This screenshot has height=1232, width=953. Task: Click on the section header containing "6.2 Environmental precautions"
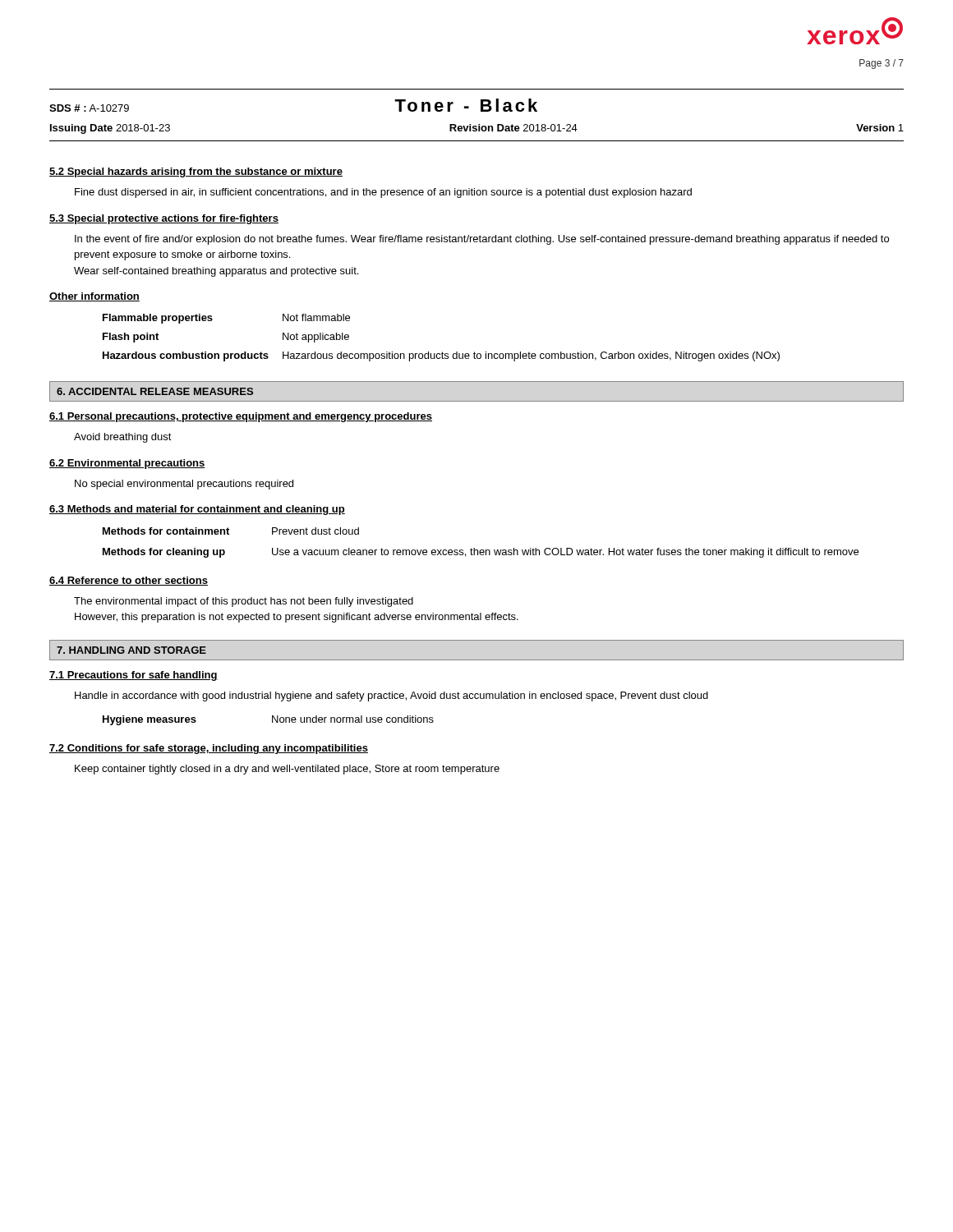(127, 463)
